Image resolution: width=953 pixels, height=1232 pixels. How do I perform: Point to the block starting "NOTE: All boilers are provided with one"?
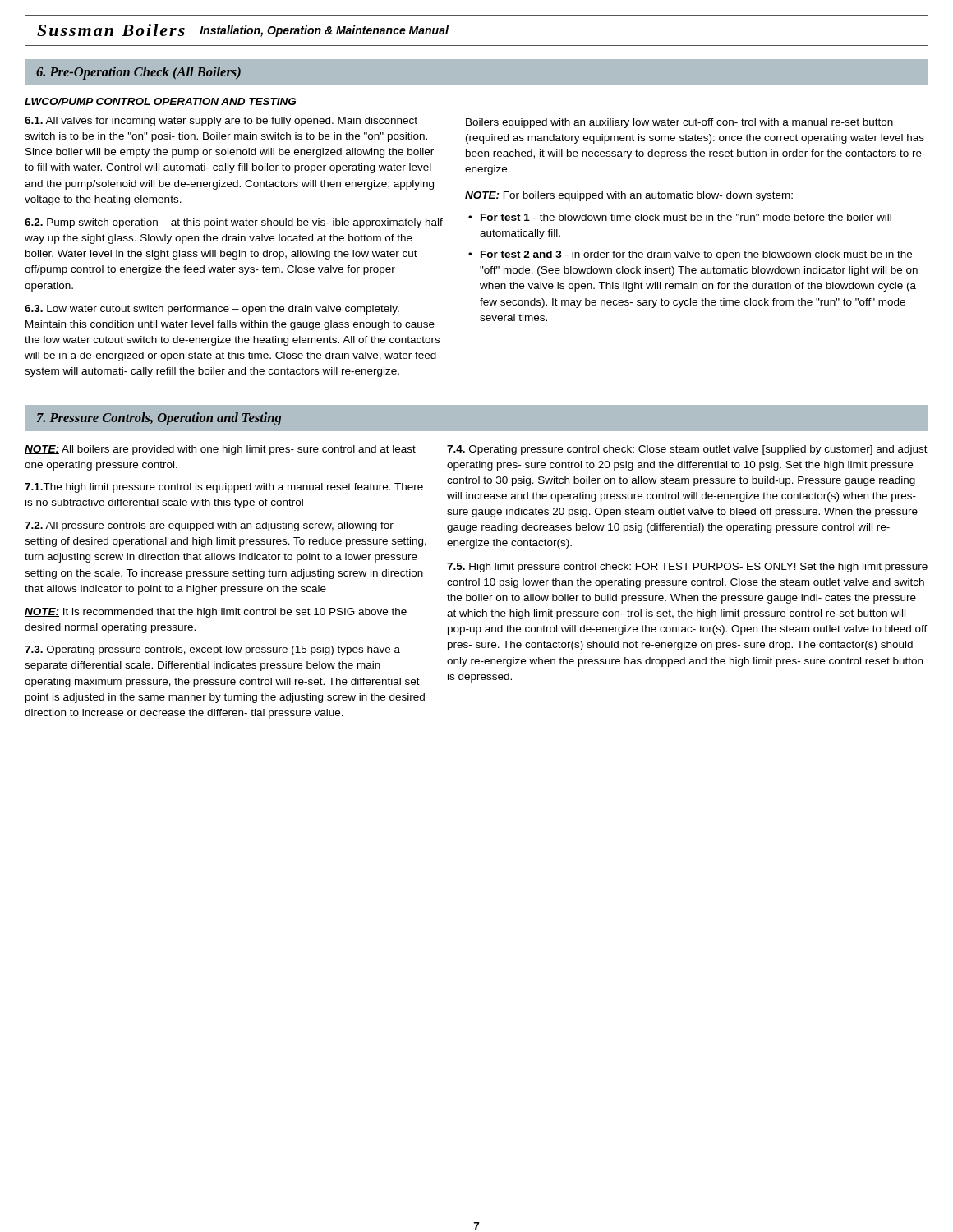[220, 456]
